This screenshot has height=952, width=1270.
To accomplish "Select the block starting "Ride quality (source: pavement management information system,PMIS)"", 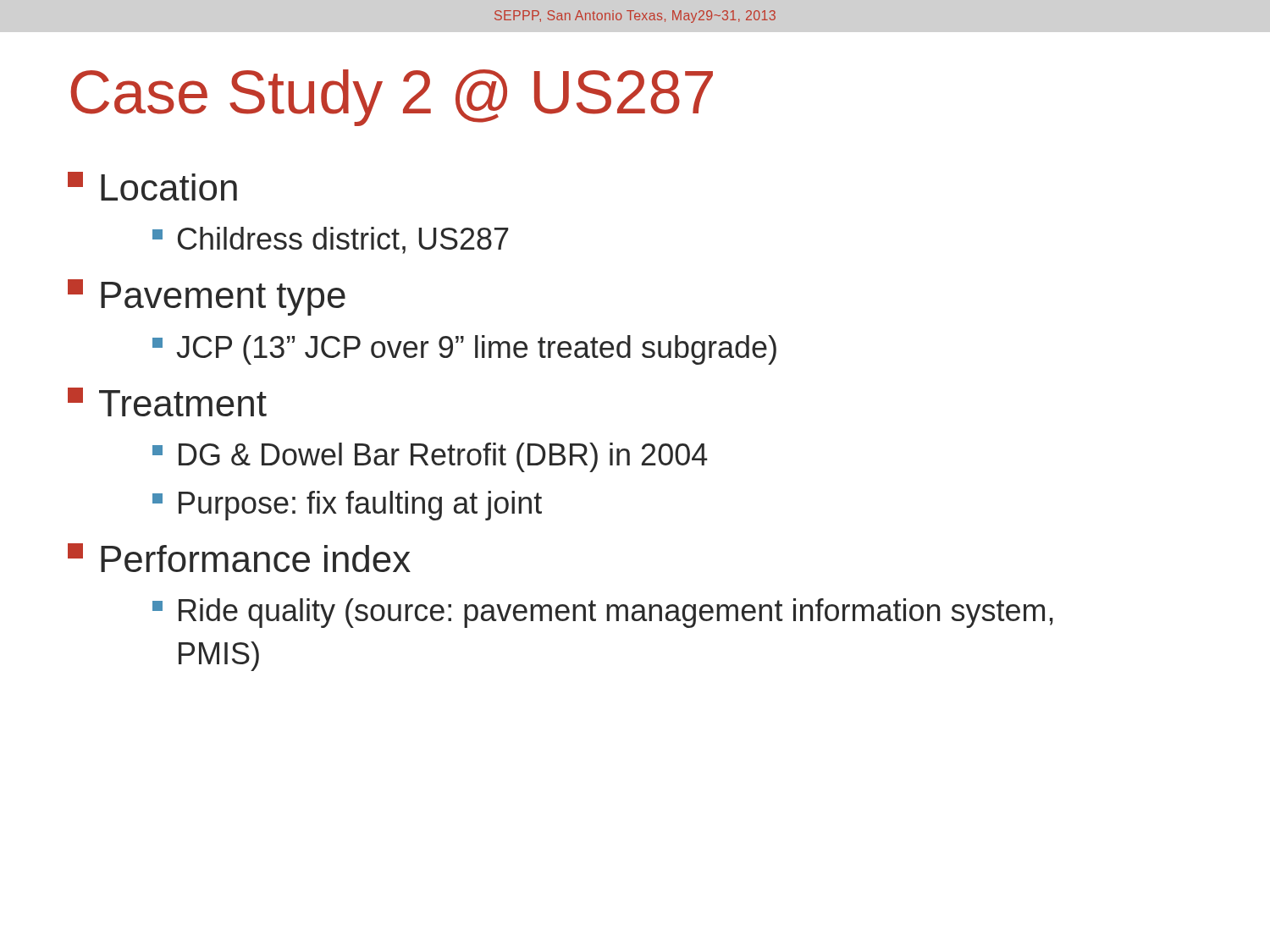I will point(604,633).
